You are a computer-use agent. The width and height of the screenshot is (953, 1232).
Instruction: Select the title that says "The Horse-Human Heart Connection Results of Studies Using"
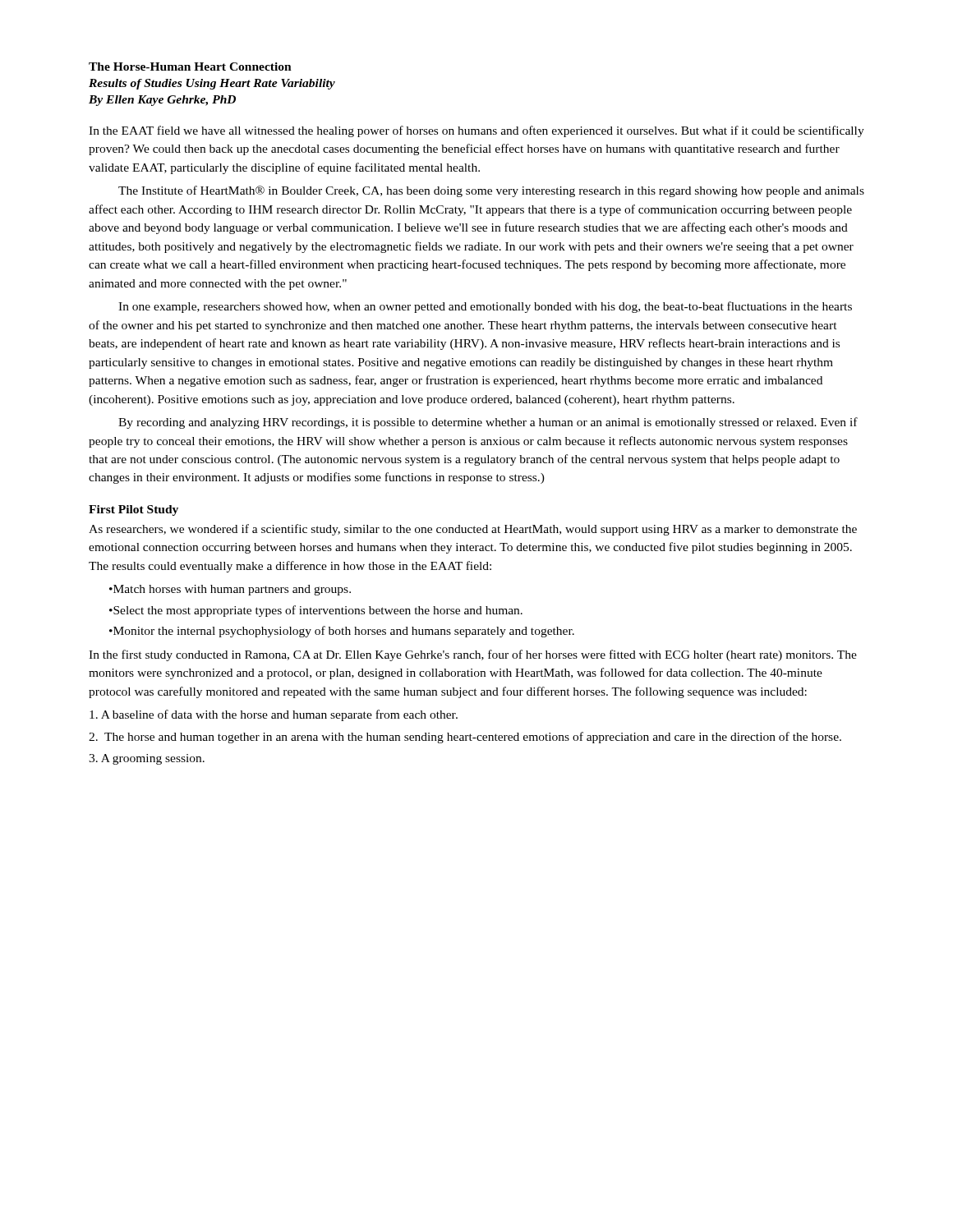point(190,67)
